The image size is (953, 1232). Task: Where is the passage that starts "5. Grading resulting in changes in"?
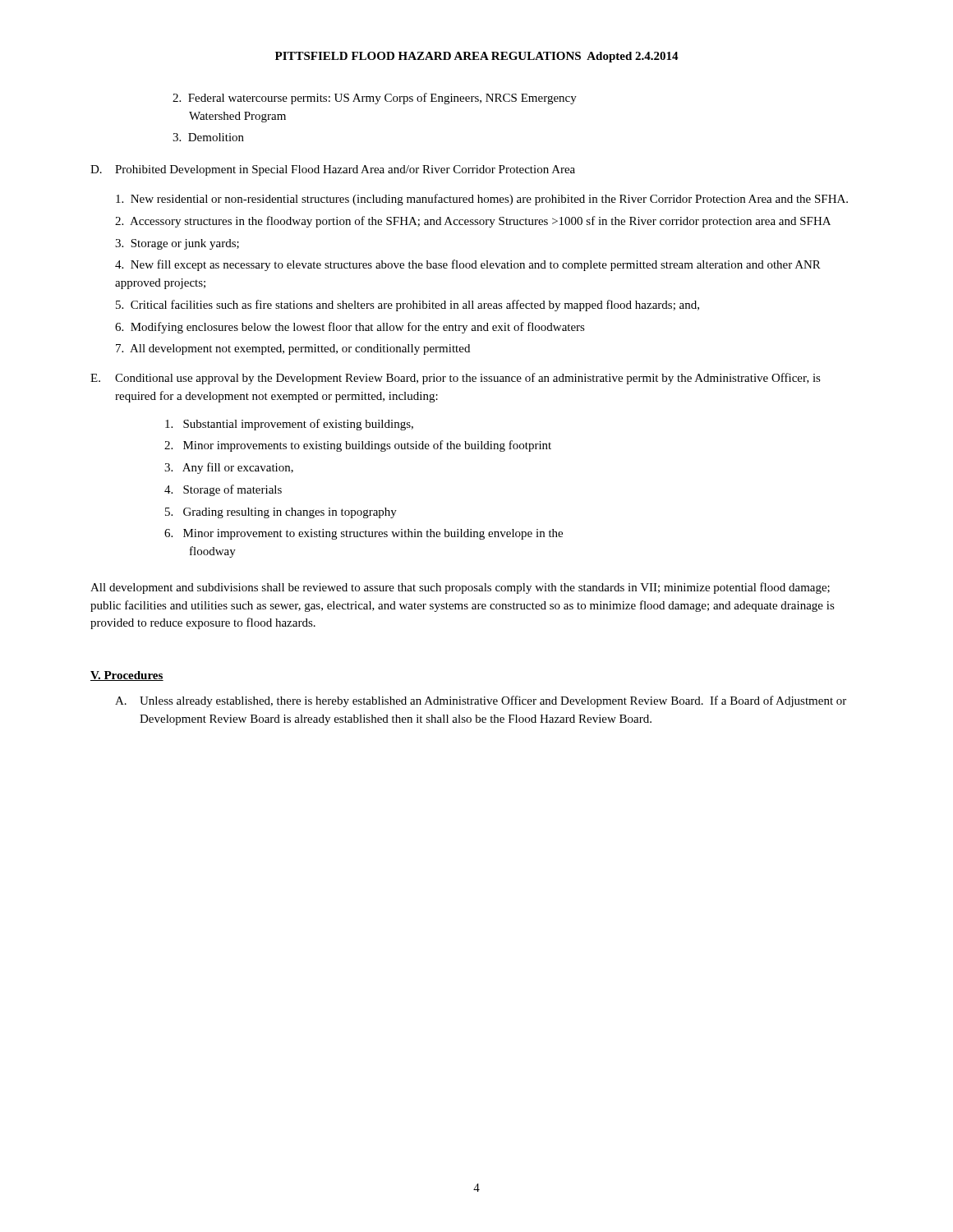click(x=281, y=511)
